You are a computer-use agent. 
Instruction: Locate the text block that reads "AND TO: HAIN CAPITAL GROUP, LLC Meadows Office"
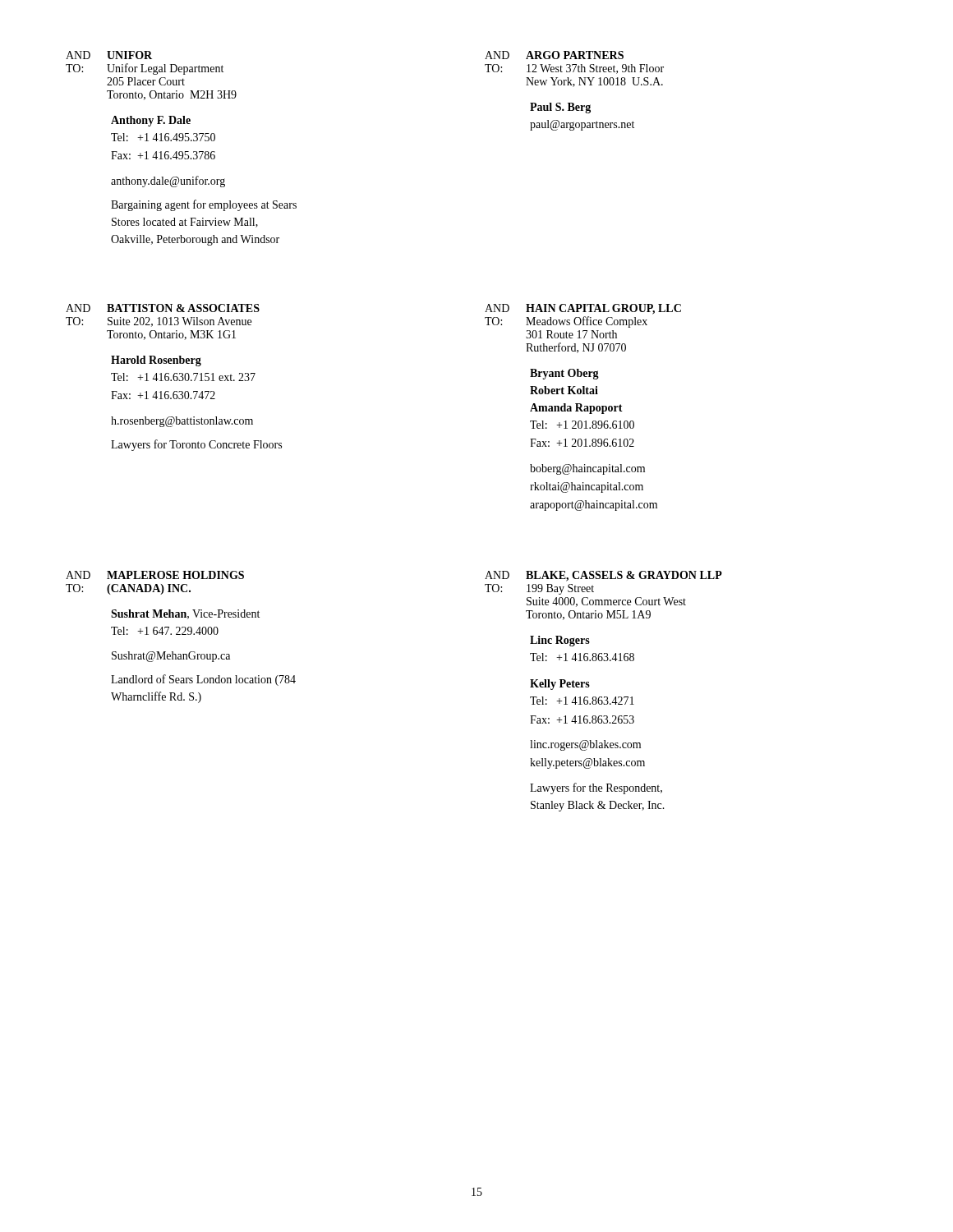pos(583,309)
